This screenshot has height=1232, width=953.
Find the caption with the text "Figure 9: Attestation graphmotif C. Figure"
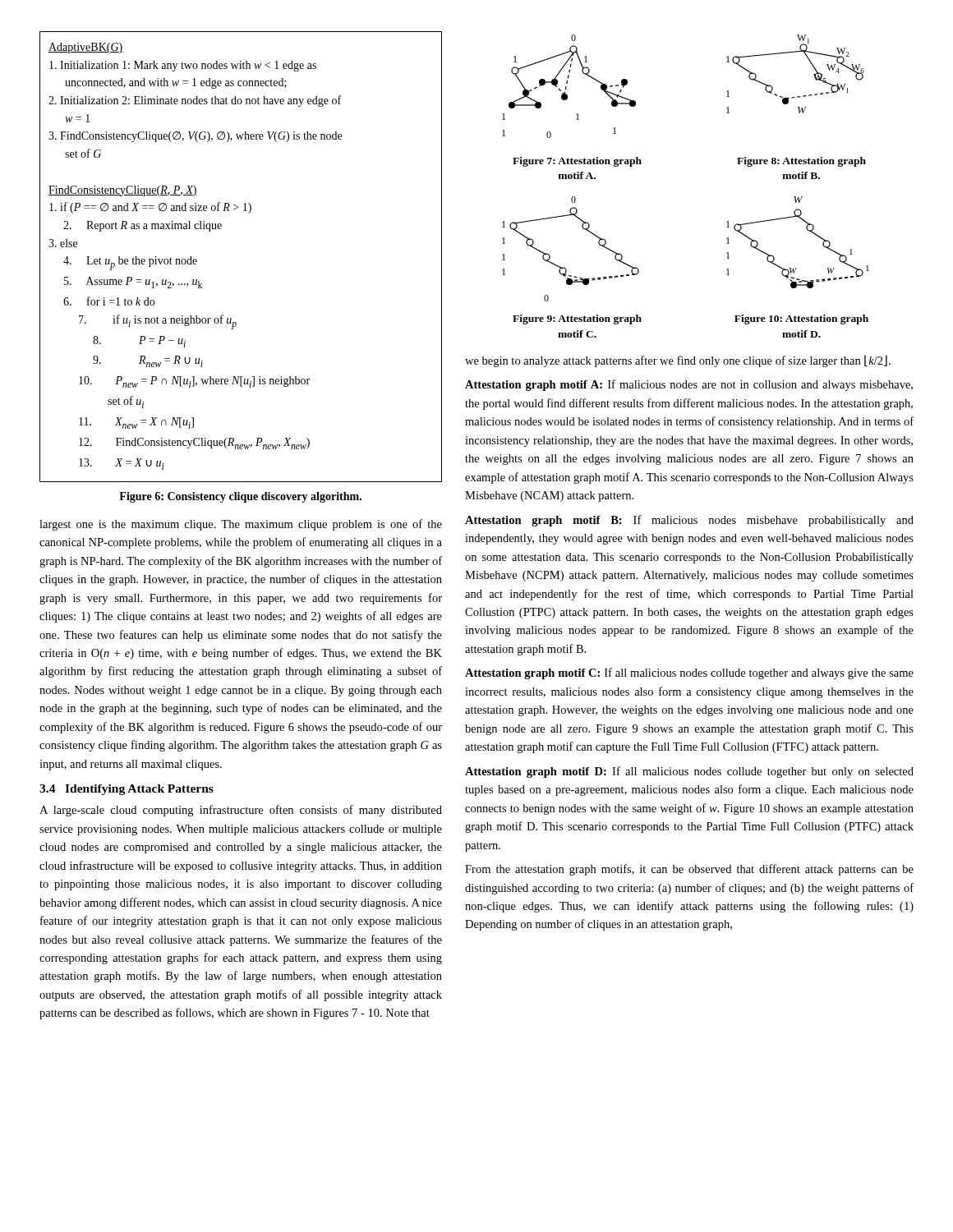point(575,319)
